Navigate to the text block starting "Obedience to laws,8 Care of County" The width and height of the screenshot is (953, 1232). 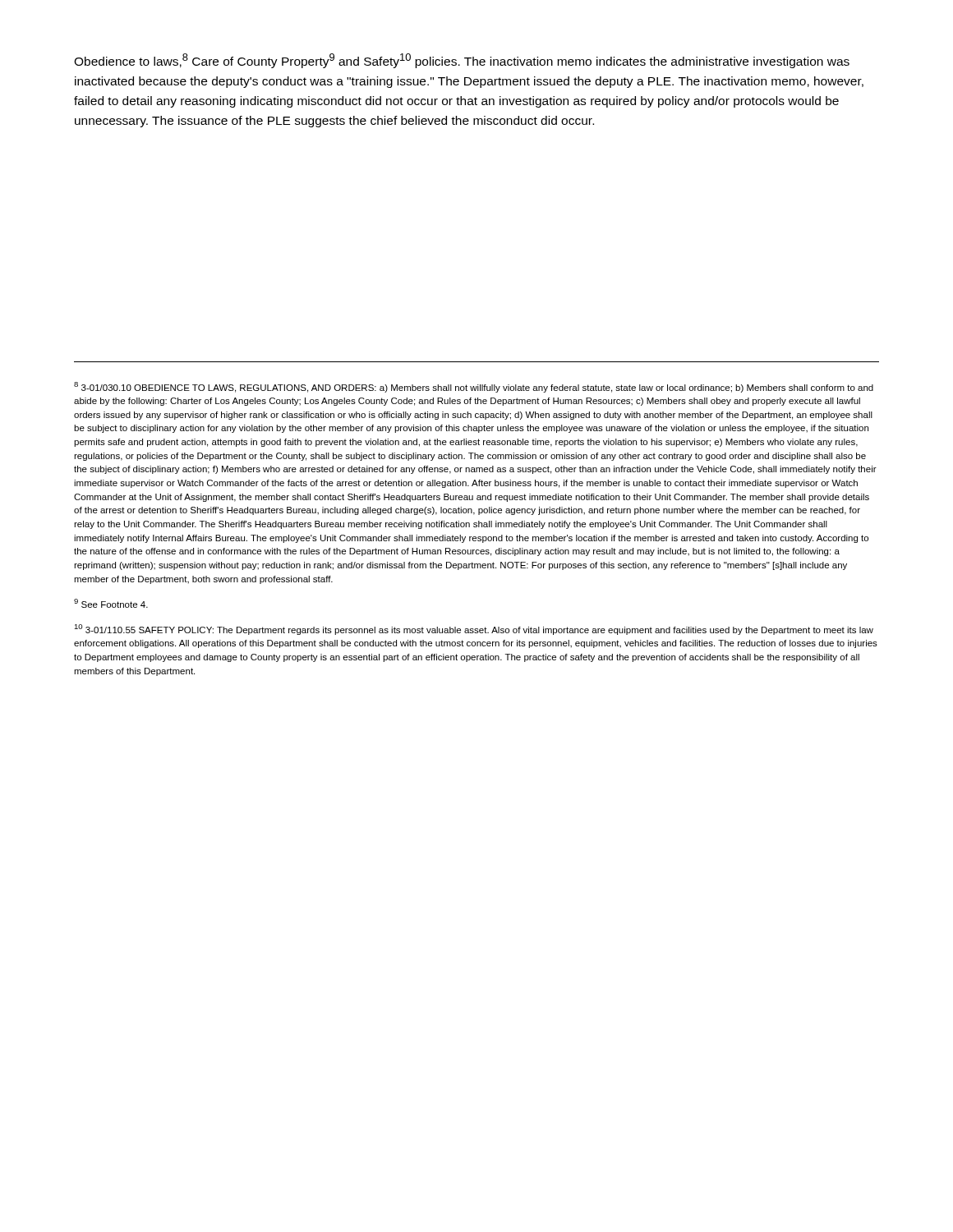pyautogui.click(x=476, y=90)
